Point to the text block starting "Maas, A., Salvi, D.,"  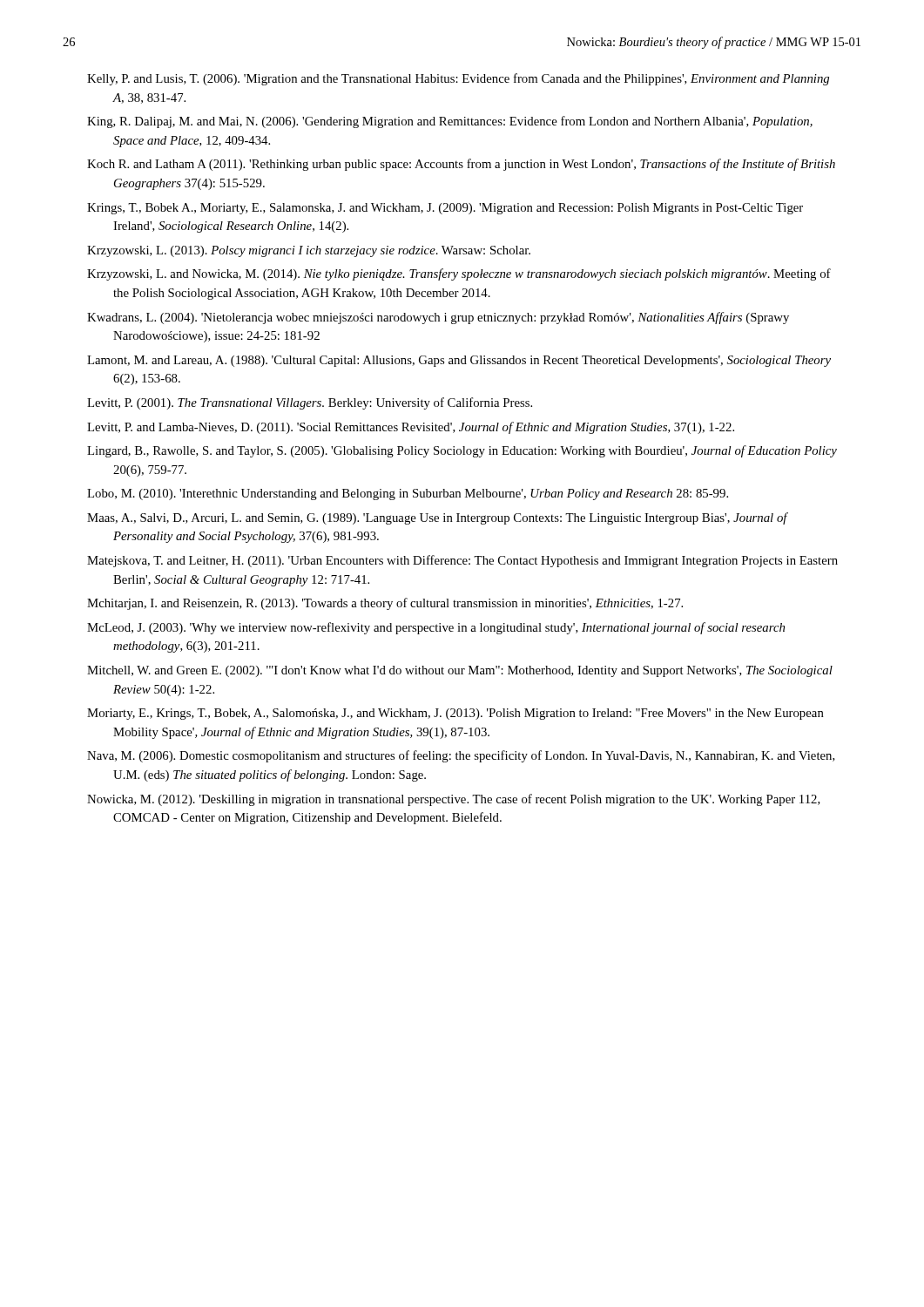[437, 527]
